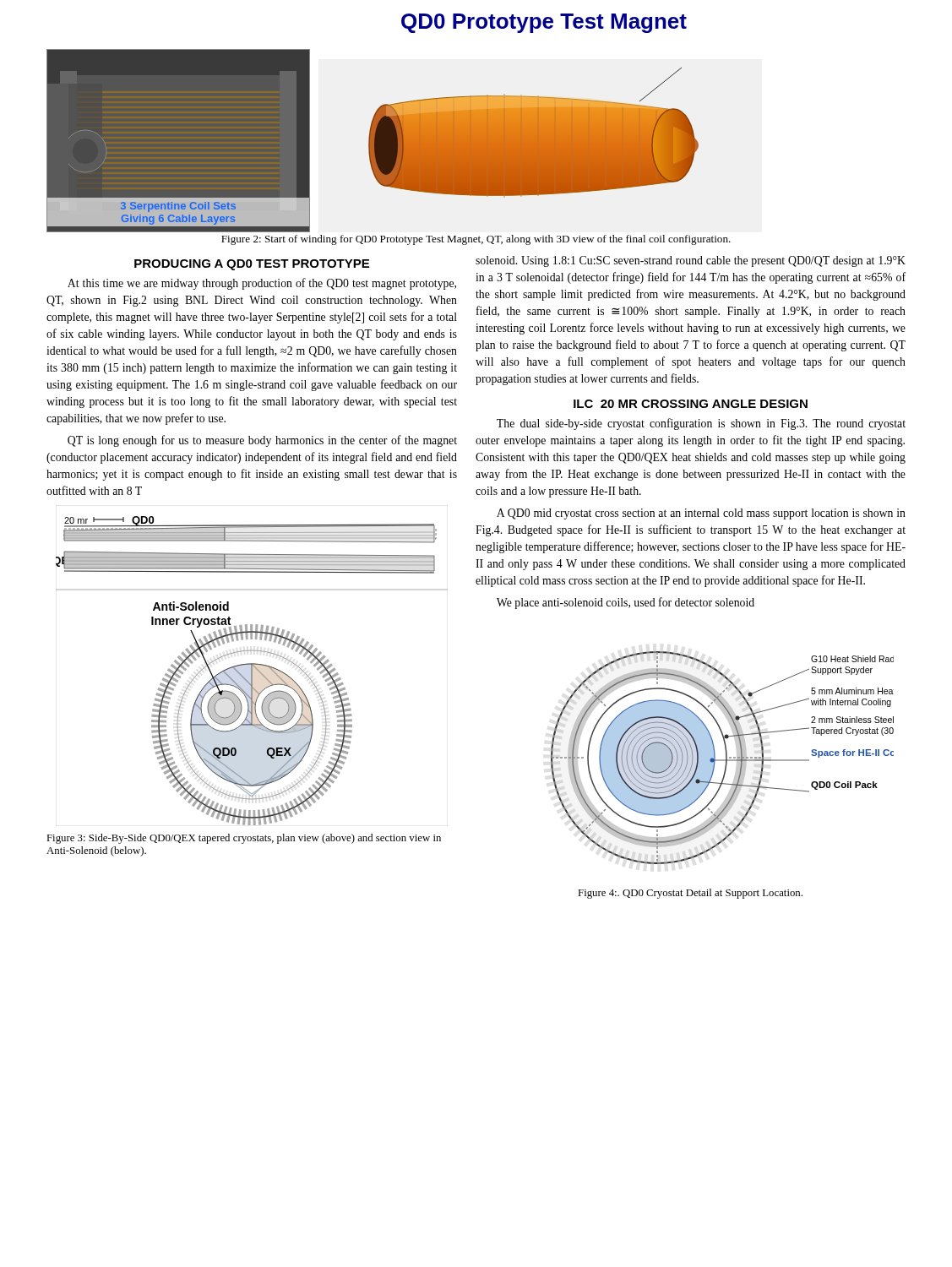
Task: Click on the photo
Action: pos(476,135)
